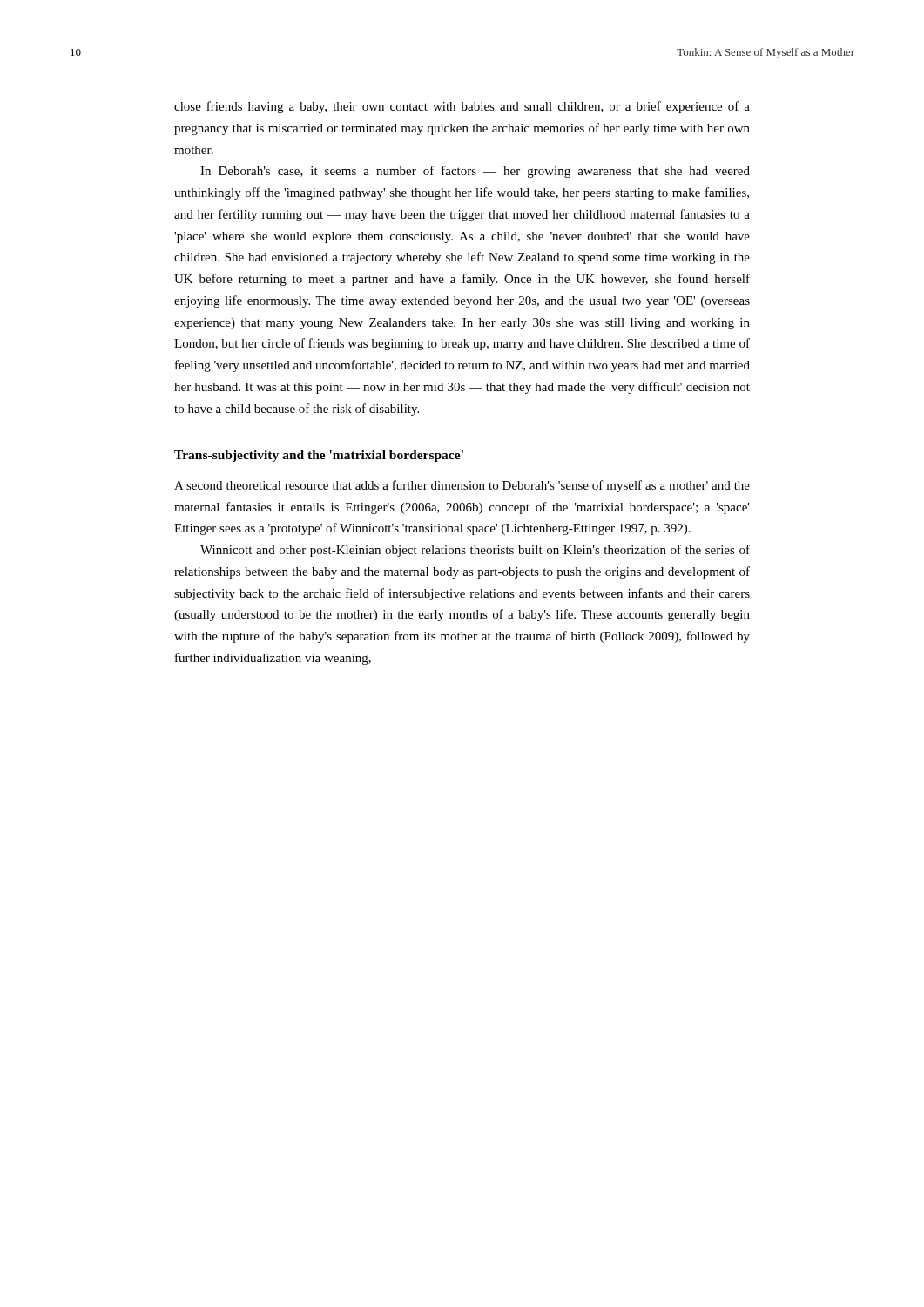
Task: Select the region starting "Winnicott and other post-Kleinian object relations theorists"
Action: pos(462,604)
